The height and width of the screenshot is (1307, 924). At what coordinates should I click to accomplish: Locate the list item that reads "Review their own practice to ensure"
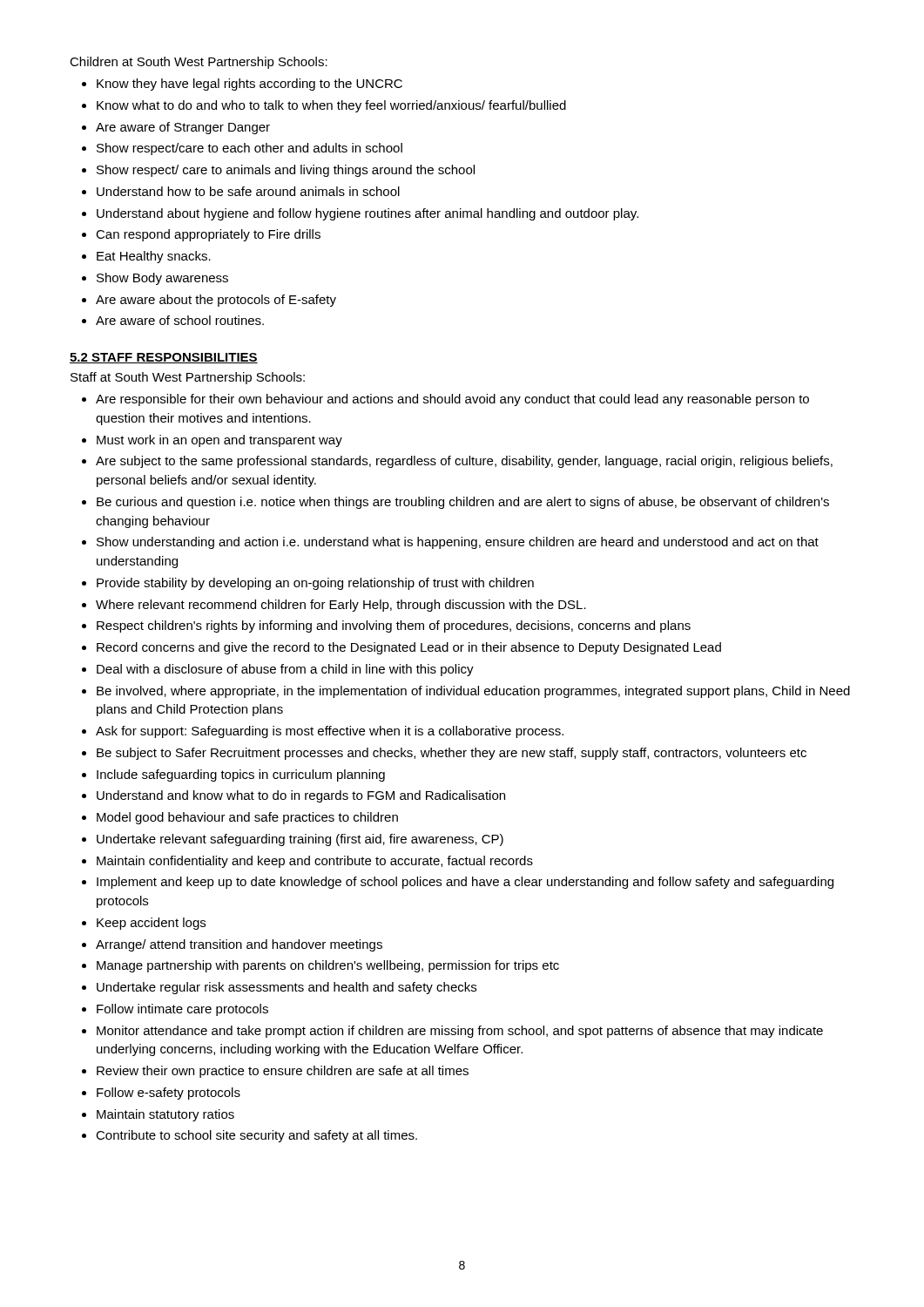click(x=475, y=1071)
